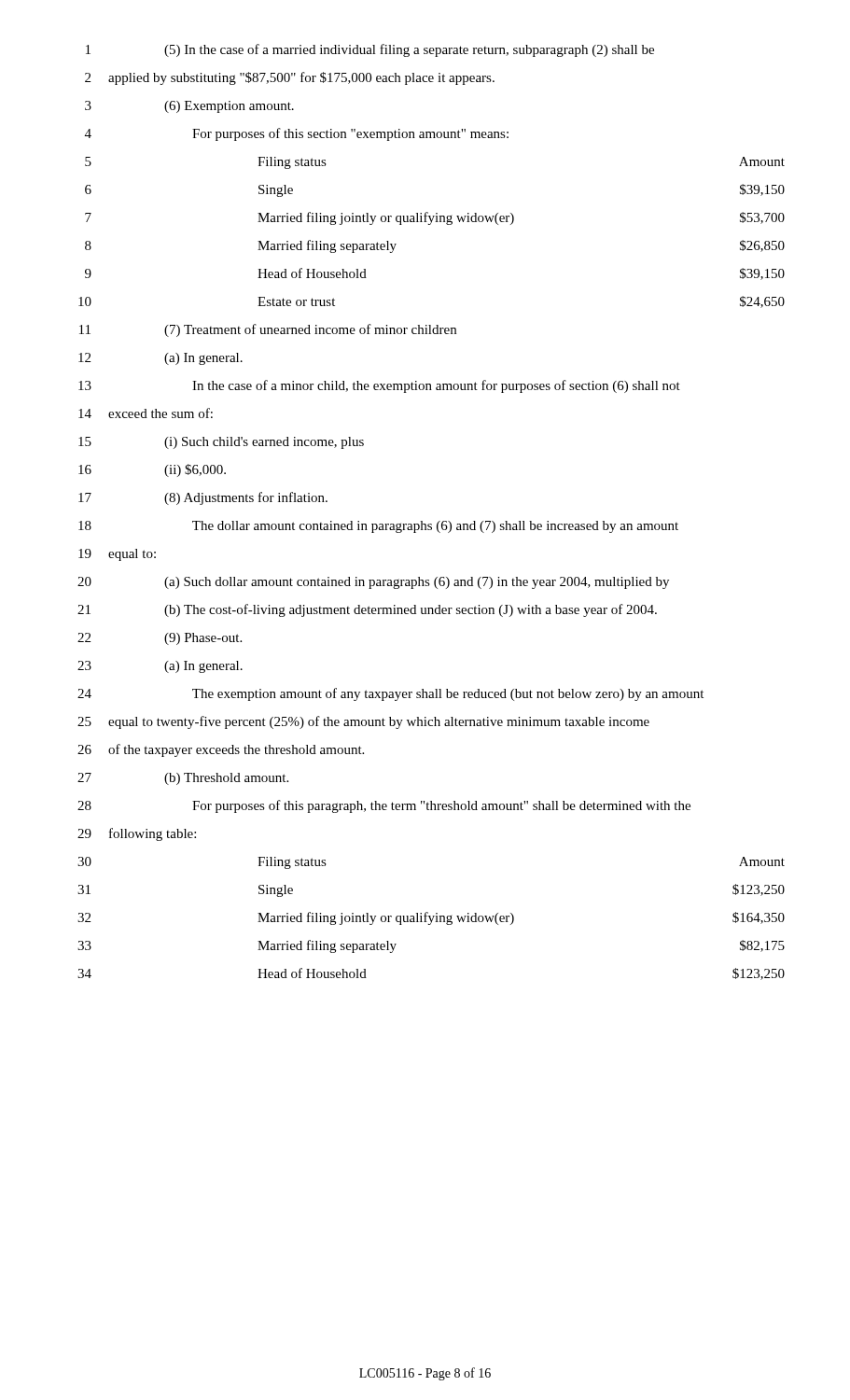The height and width of the screenshot is (1400, 850).
Task: Point to the block starting "9 Head of Household $39,150"
Action: click(x=88, y=274)
